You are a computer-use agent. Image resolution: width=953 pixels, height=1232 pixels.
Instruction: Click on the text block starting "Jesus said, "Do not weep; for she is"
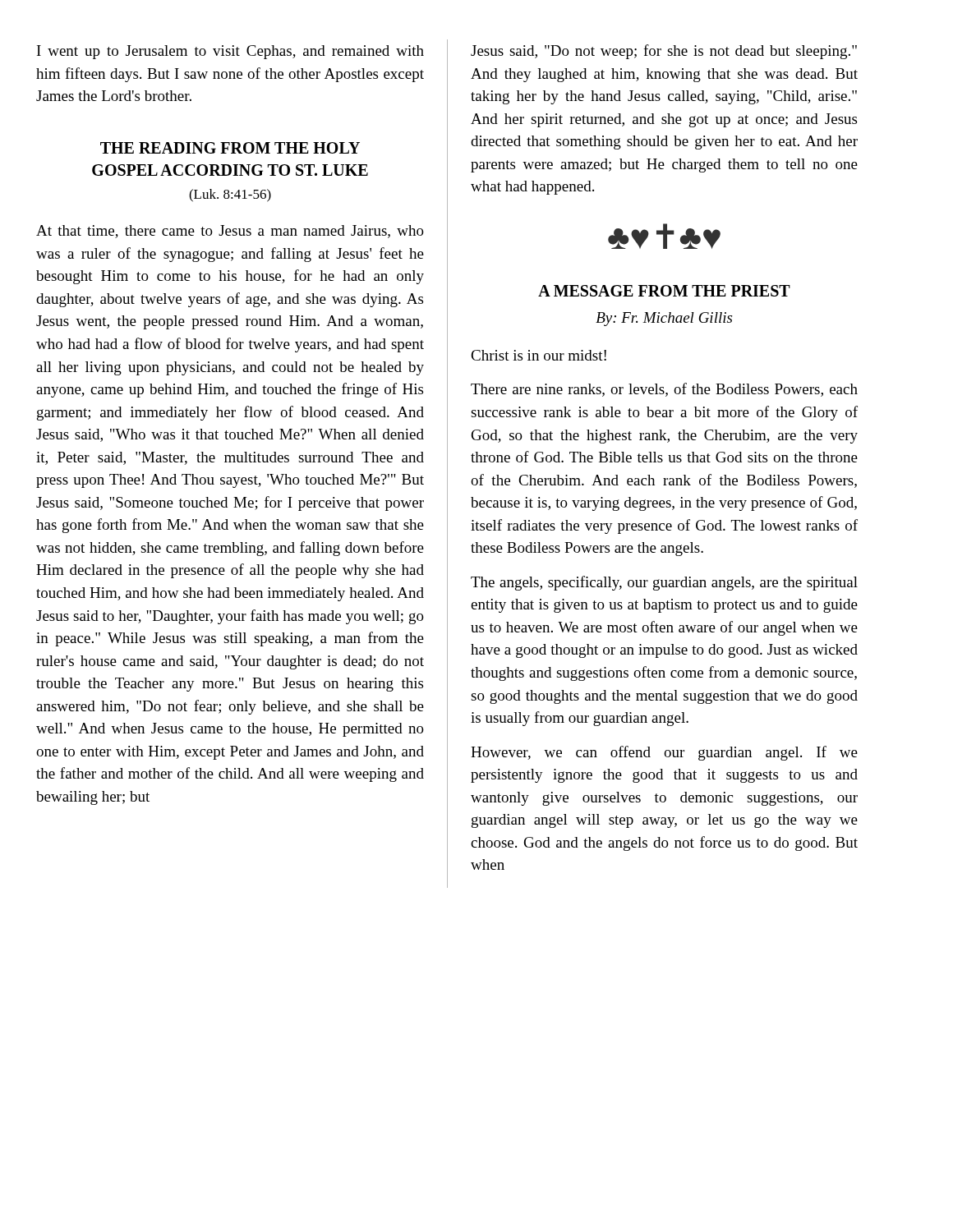click(664, 119)
